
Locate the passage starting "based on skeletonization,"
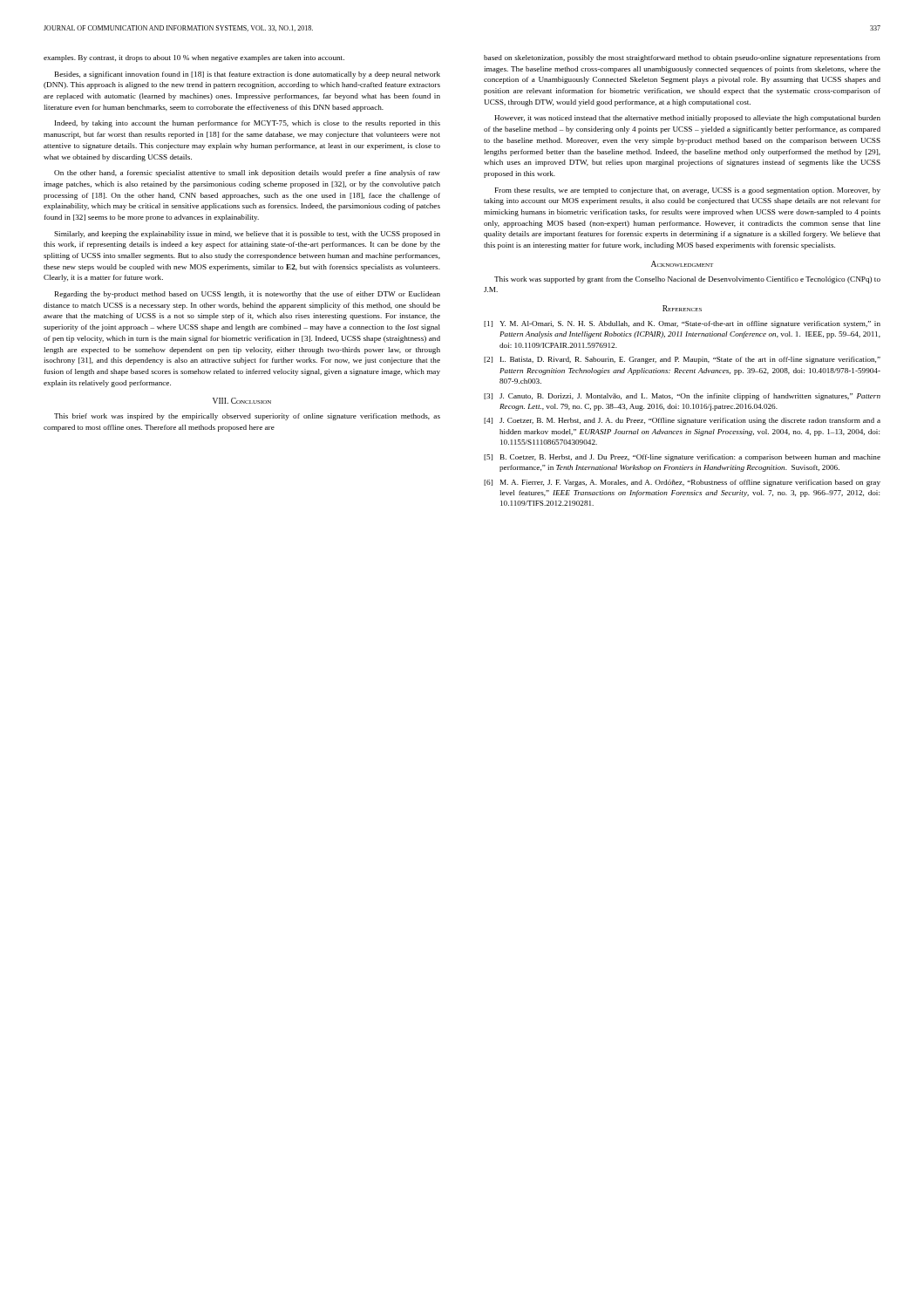tap(682, 152)
